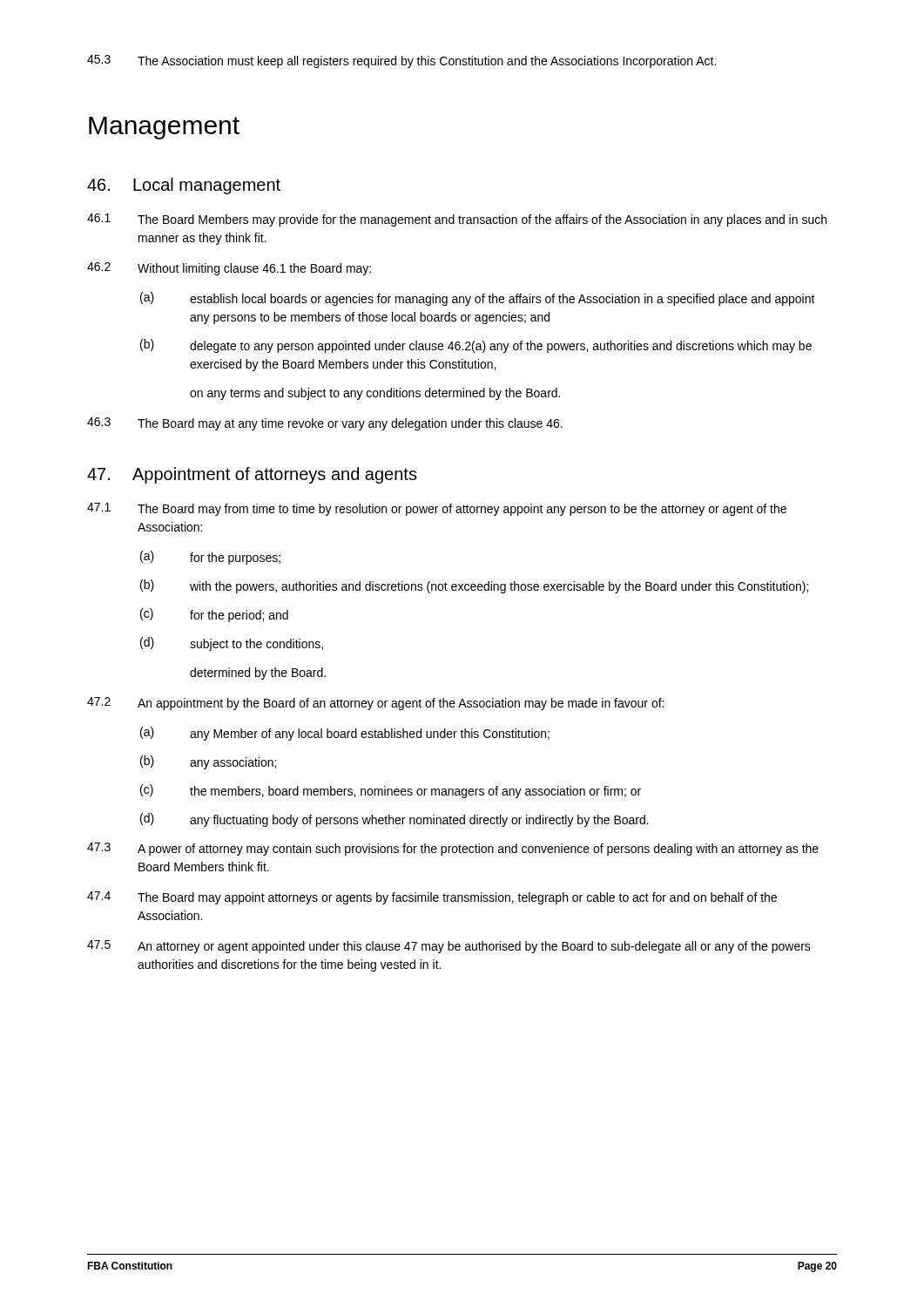Navigate to the region starting "47.4 The Board may appoint attorneys or"
924x1307 pixels.
coord(462,907)
